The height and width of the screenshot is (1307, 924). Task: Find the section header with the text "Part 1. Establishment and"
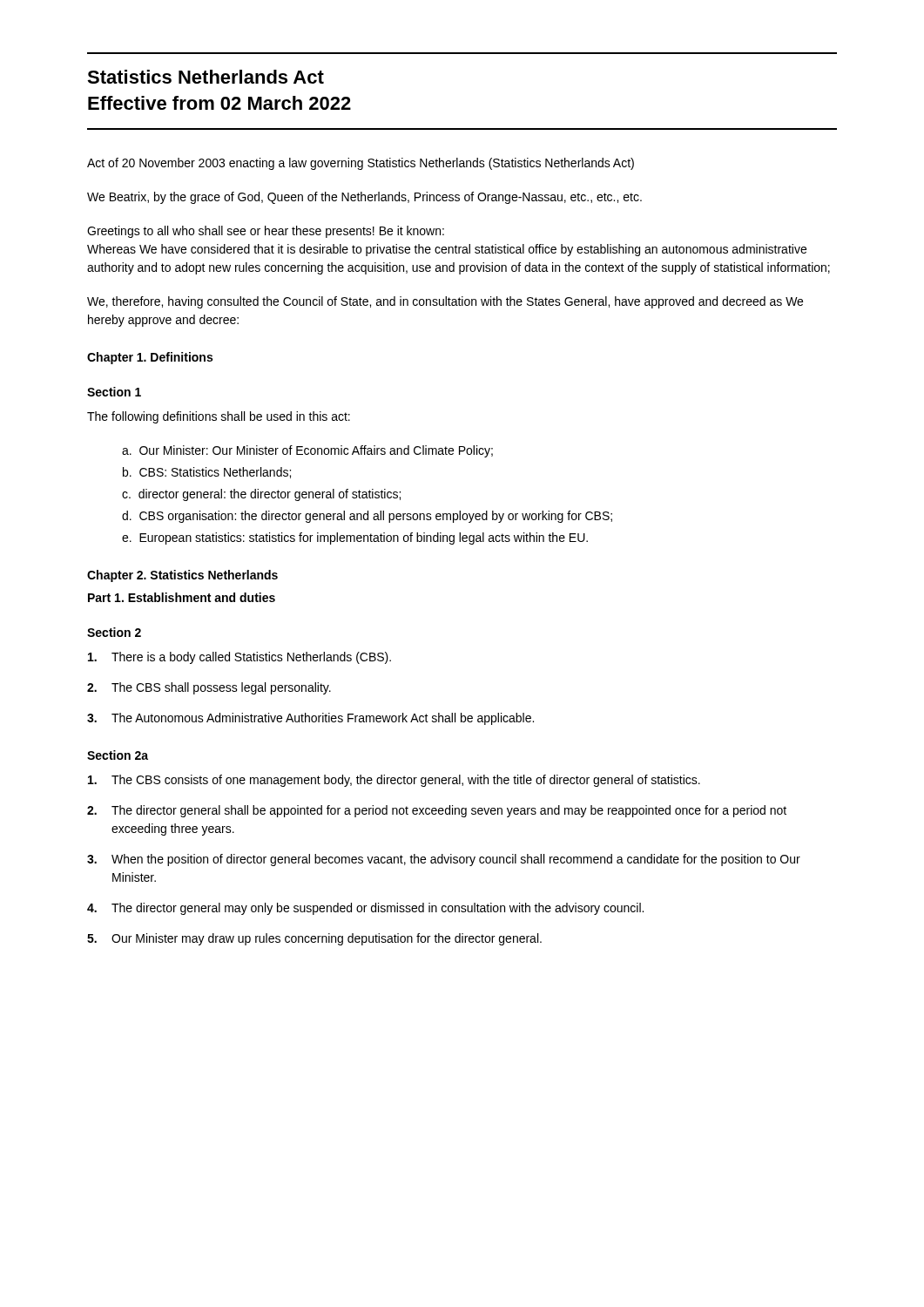(x=181, y=598)
